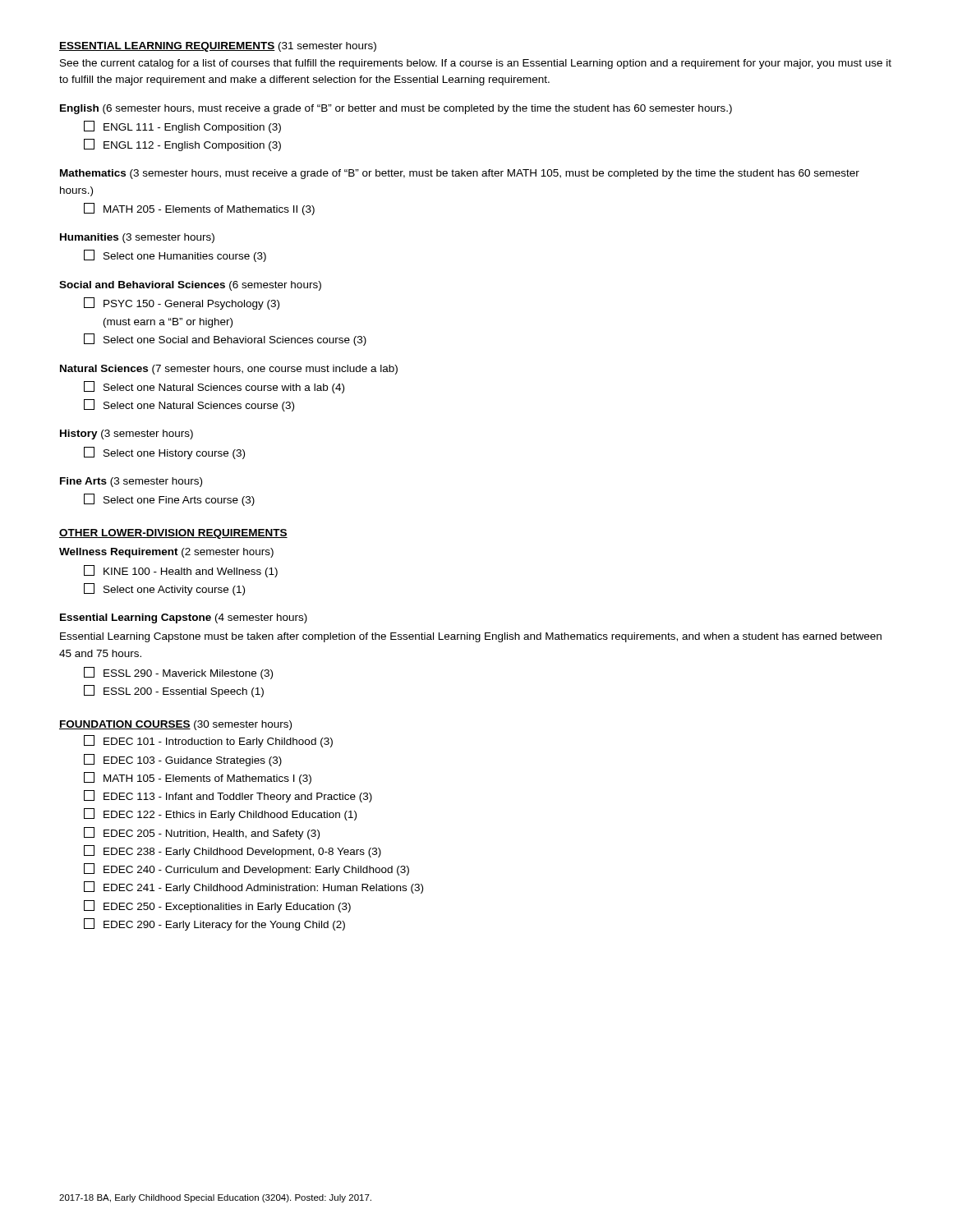Find the list item that reads "MATH 105 - Elements"
Image resolution: width=953 pixels, height=1232 pixels.
click(198, 778)
